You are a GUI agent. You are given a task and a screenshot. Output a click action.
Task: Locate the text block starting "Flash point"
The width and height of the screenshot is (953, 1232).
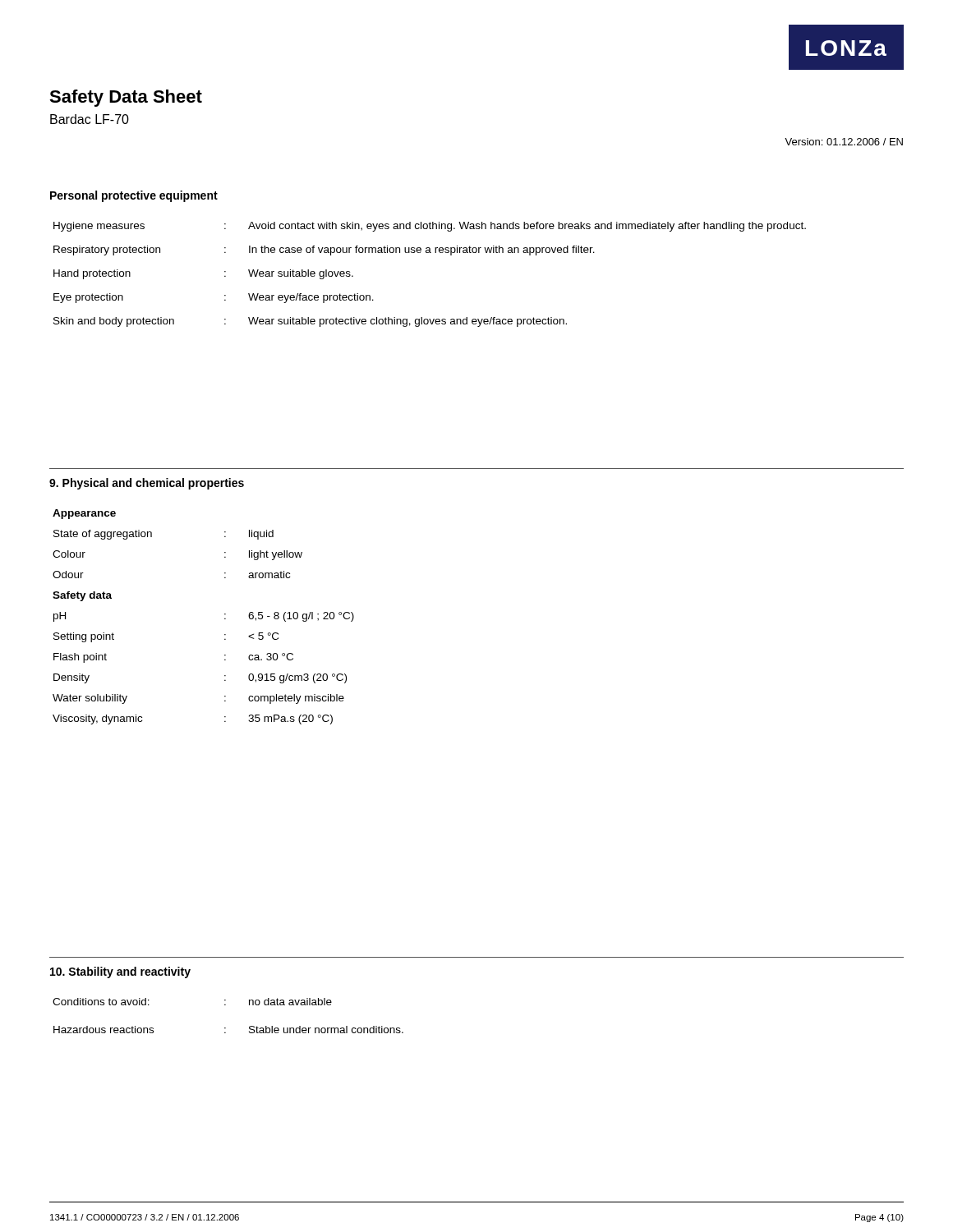(x=80, y=657)
